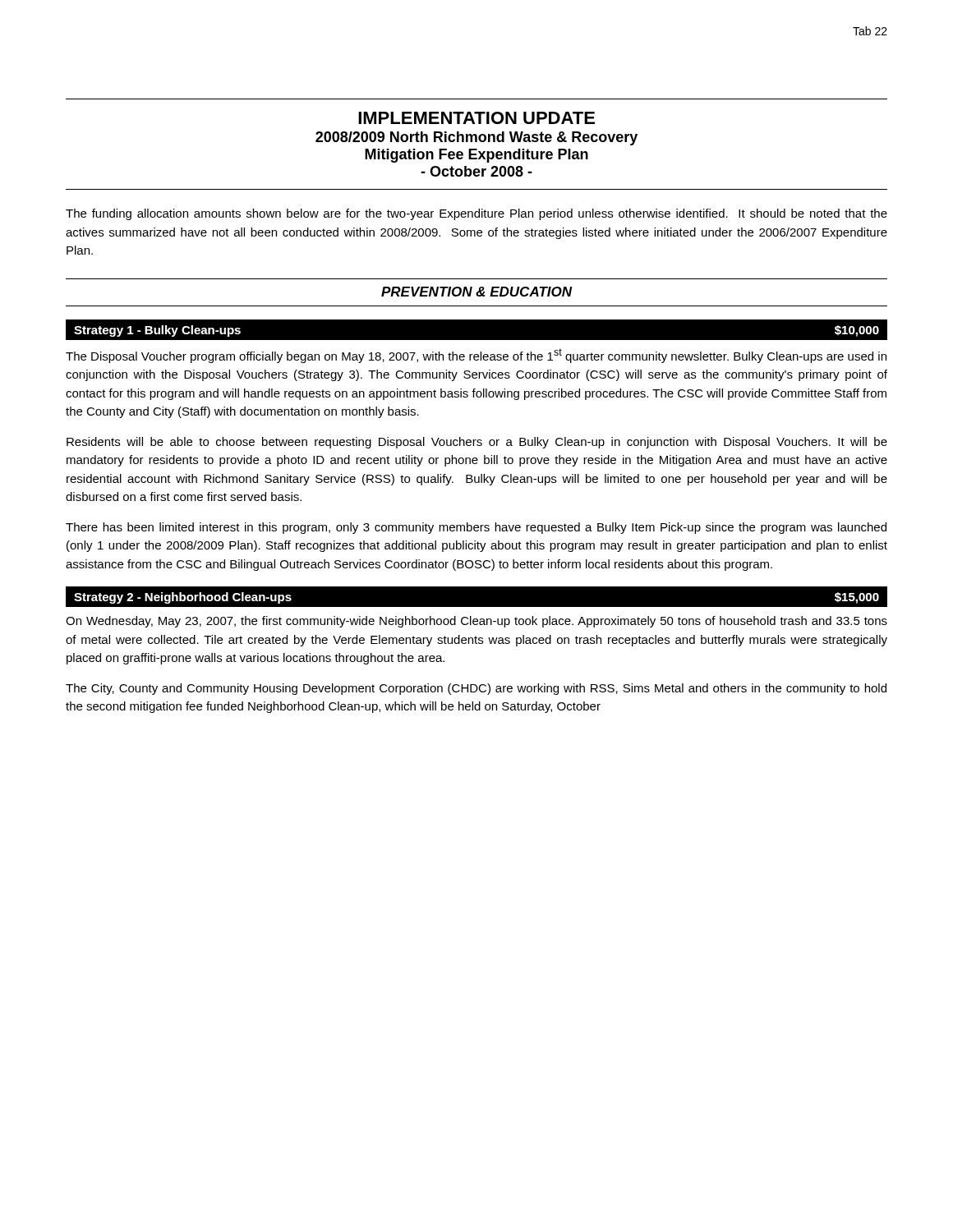The image size is (953, 1232).
Task: Locate the passage starting "The Disposal Voucher program officially began"
Action: [476, 382]
